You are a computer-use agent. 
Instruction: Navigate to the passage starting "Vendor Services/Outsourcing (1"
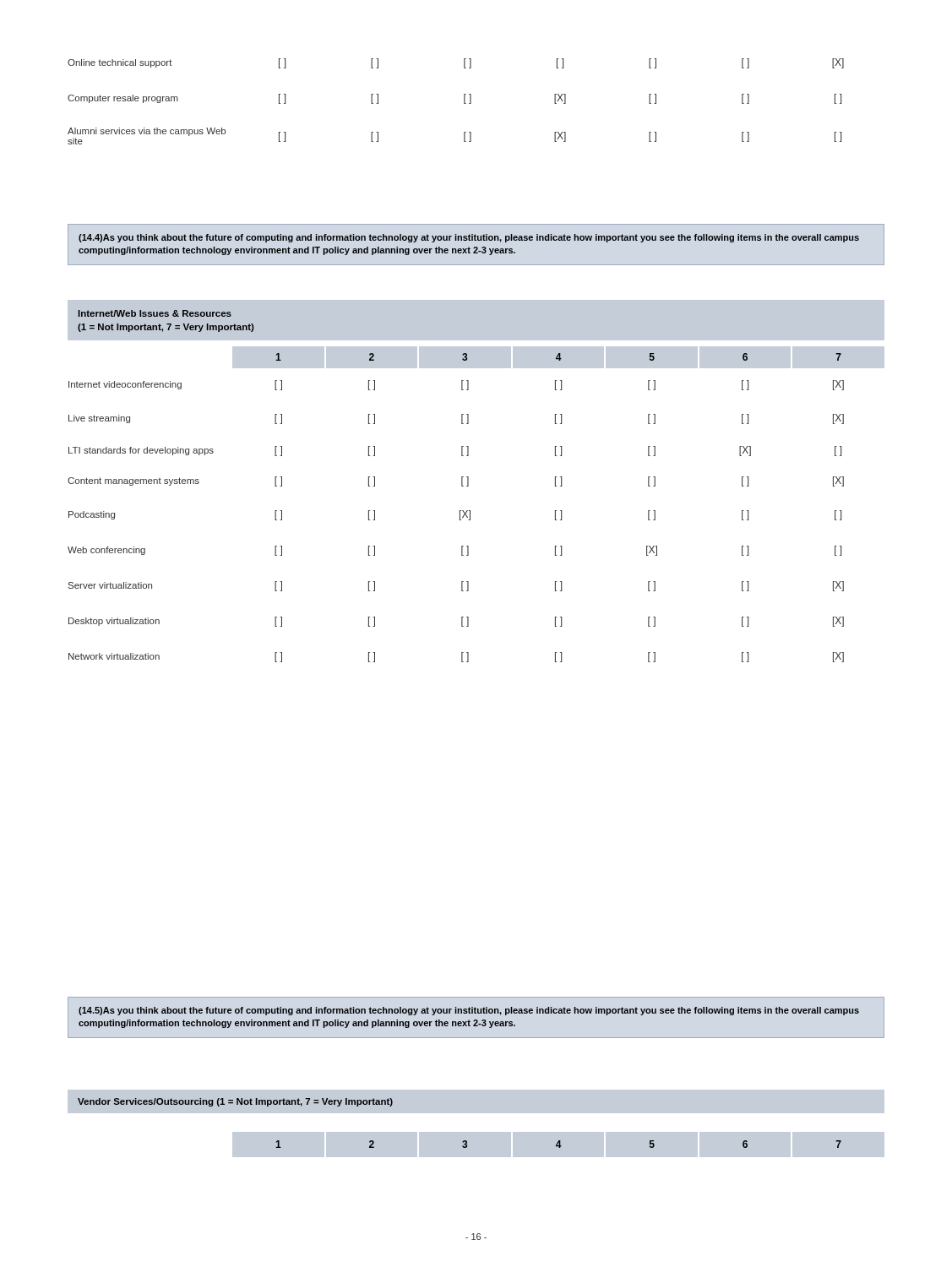pyautogui.click(x=235, y=1102)
